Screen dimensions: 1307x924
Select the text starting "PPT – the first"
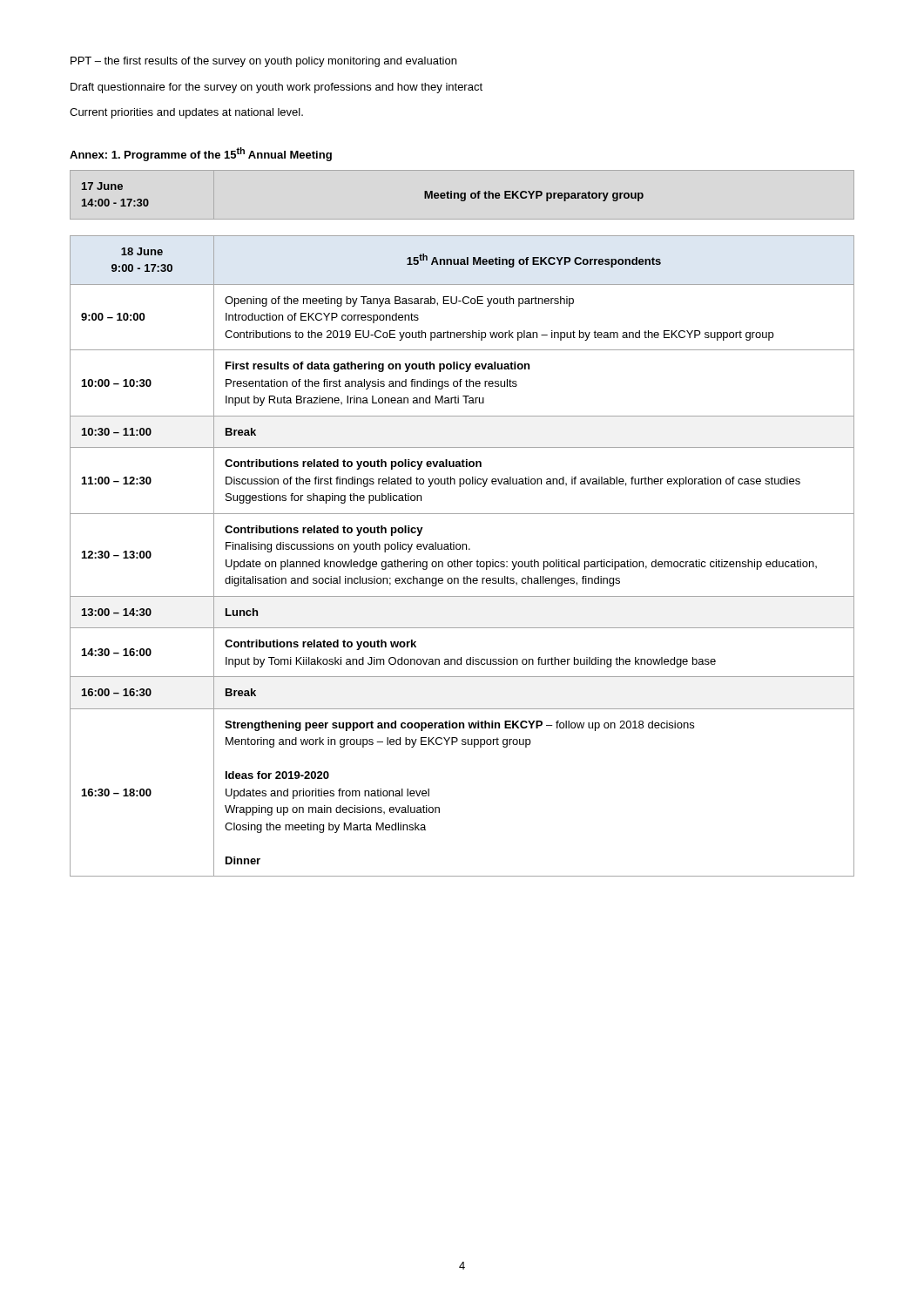(263, 61)
